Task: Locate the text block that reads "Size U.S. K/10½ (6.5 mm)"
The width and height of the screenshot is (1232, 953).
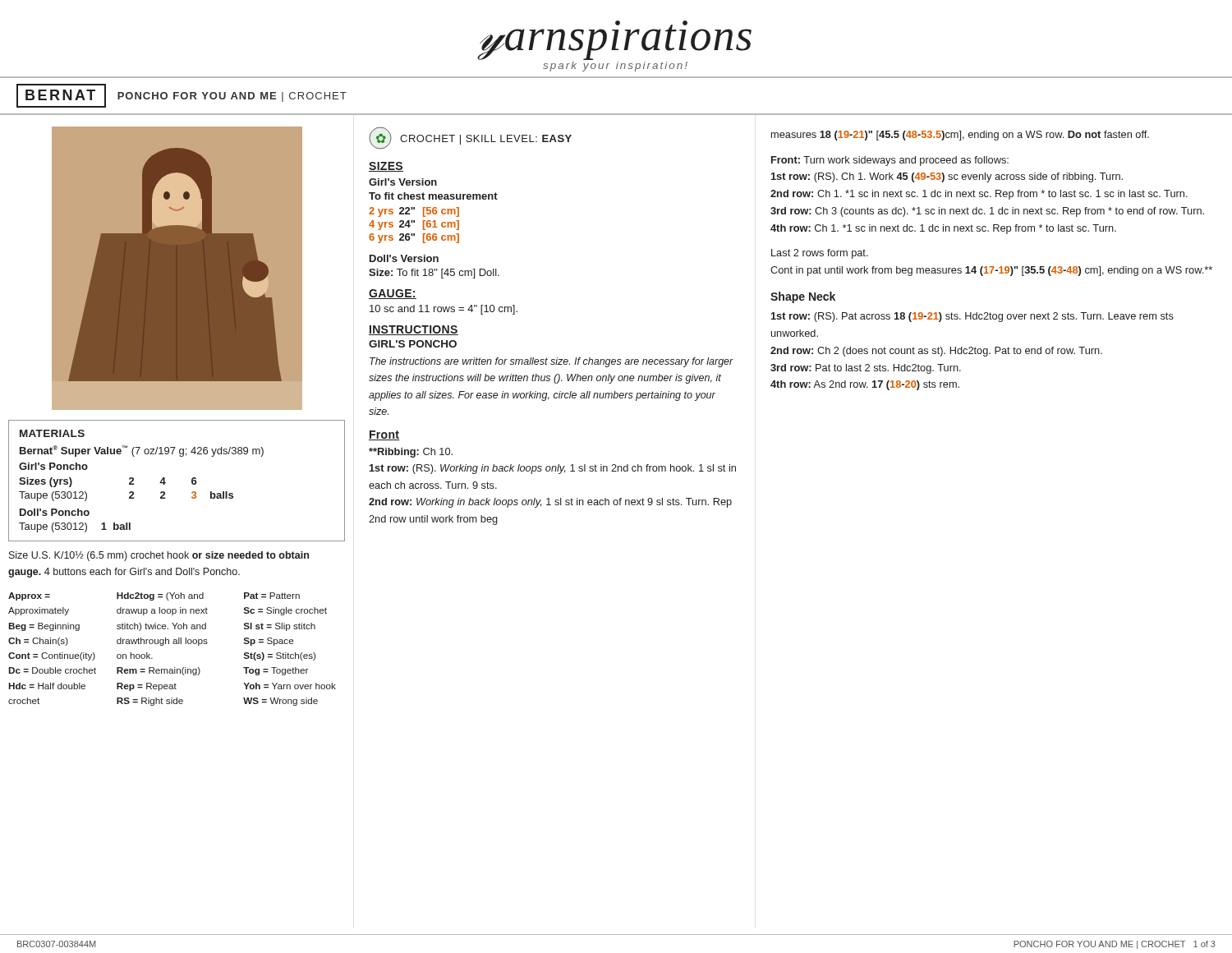Action: pyautogui.click(x=159, y=564)
